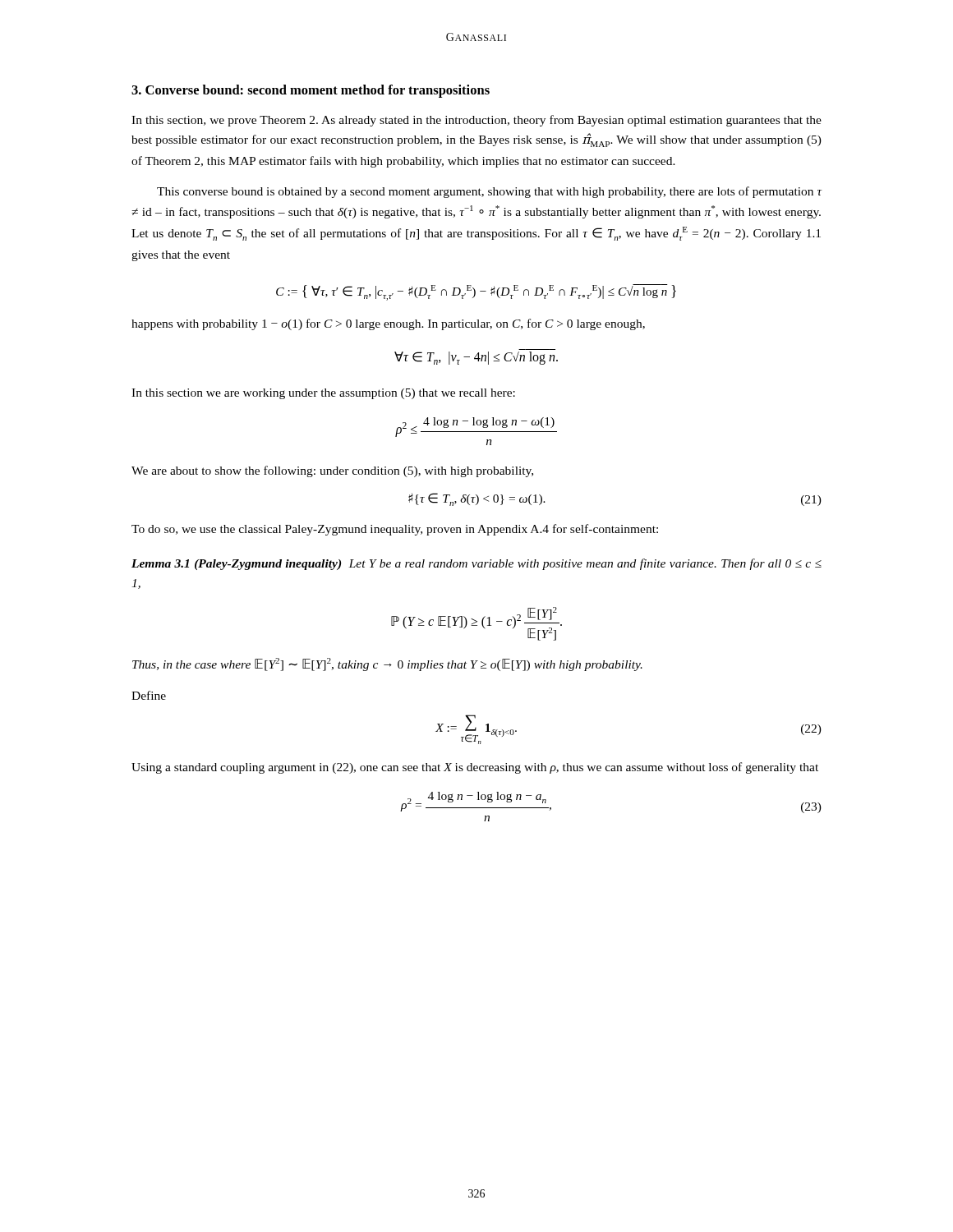Click on the text block containing "This converse bound is obtained"
The image size is (953, 1232).
(x=476, y=223)
